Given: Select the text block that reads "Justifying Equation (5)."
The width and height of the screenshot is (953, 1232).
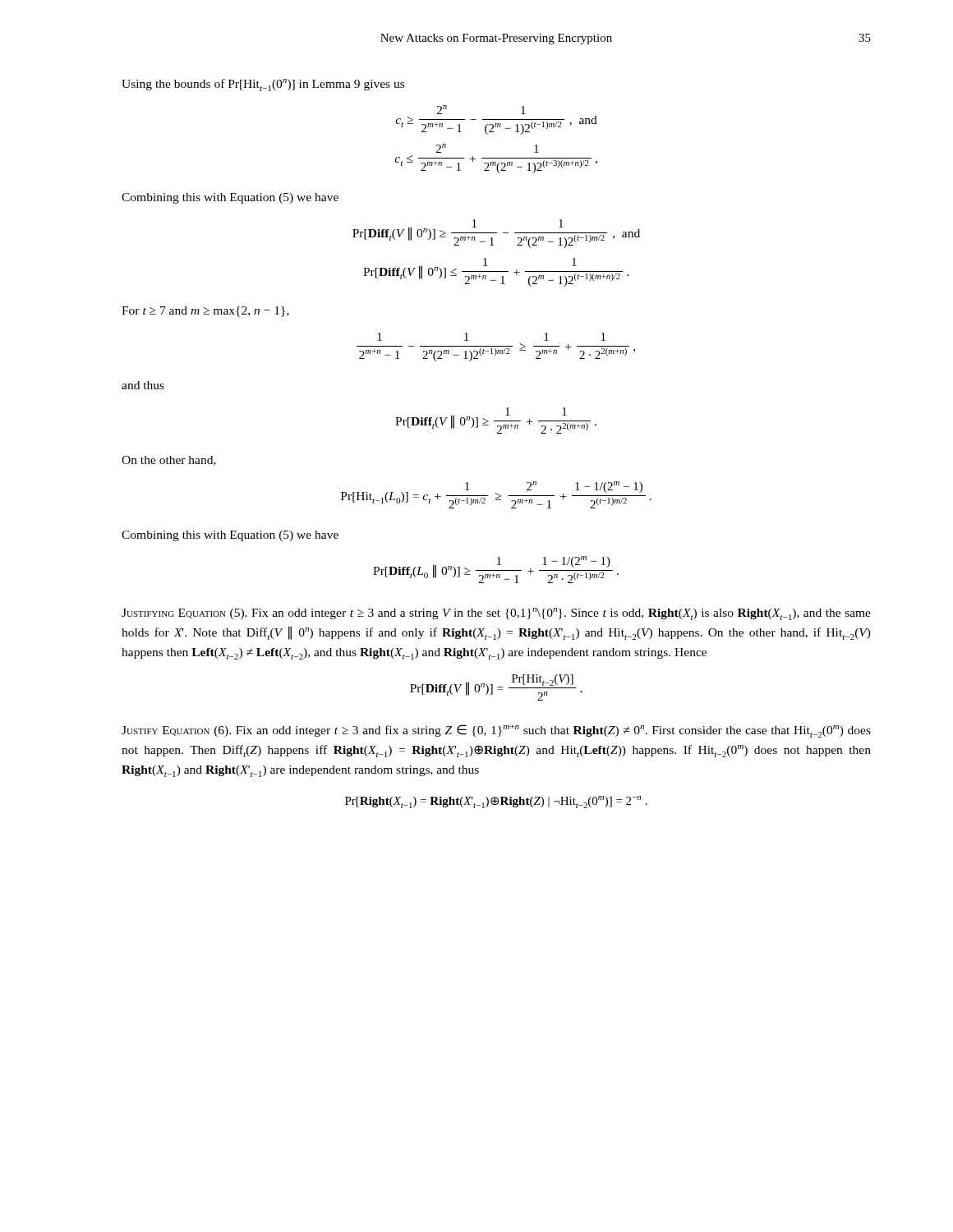Looking at the screenshot, I should coord(496,633).
